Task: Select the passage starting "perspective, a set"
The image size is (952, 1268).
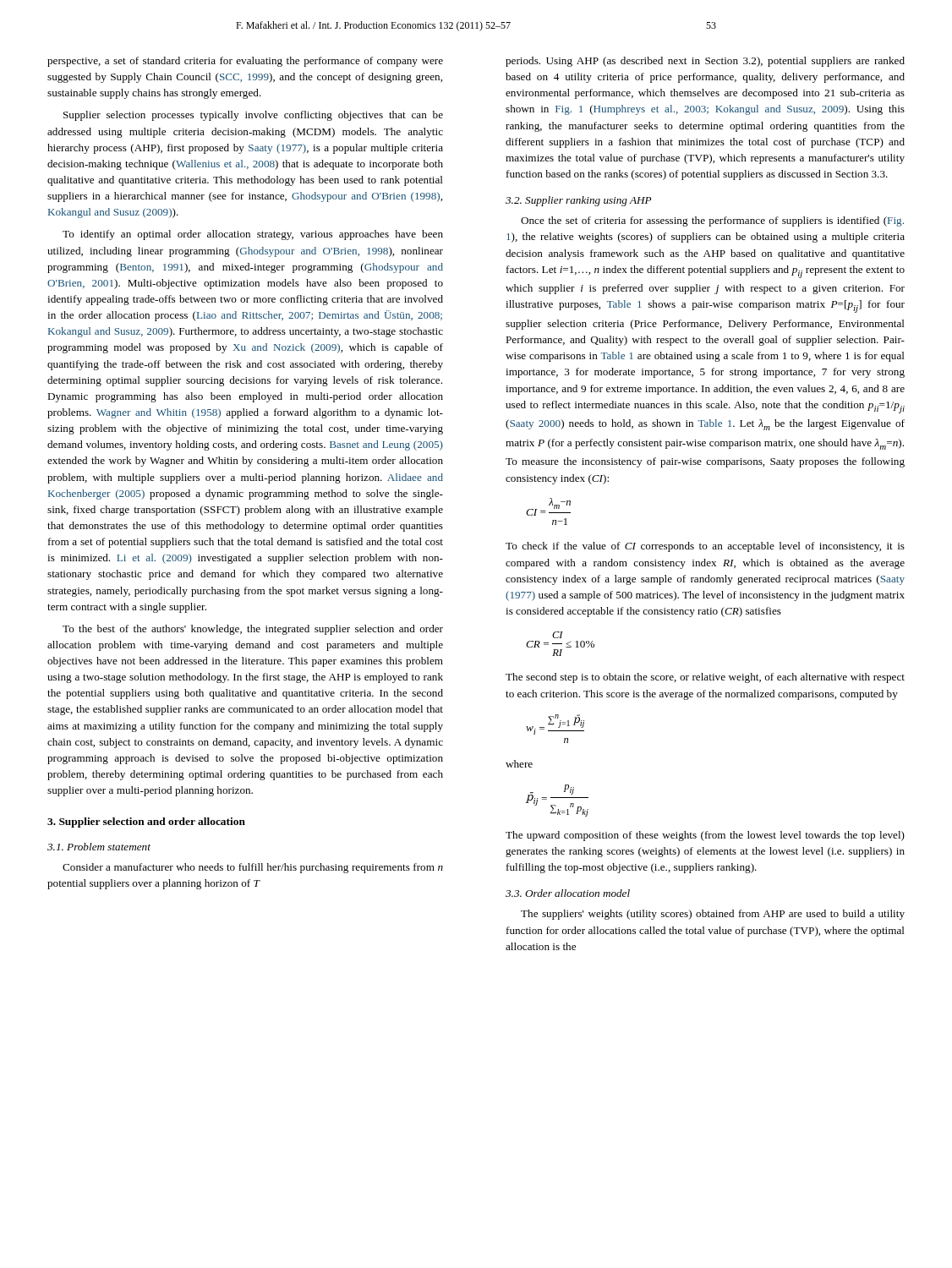Action: click(x=245, y=77)
